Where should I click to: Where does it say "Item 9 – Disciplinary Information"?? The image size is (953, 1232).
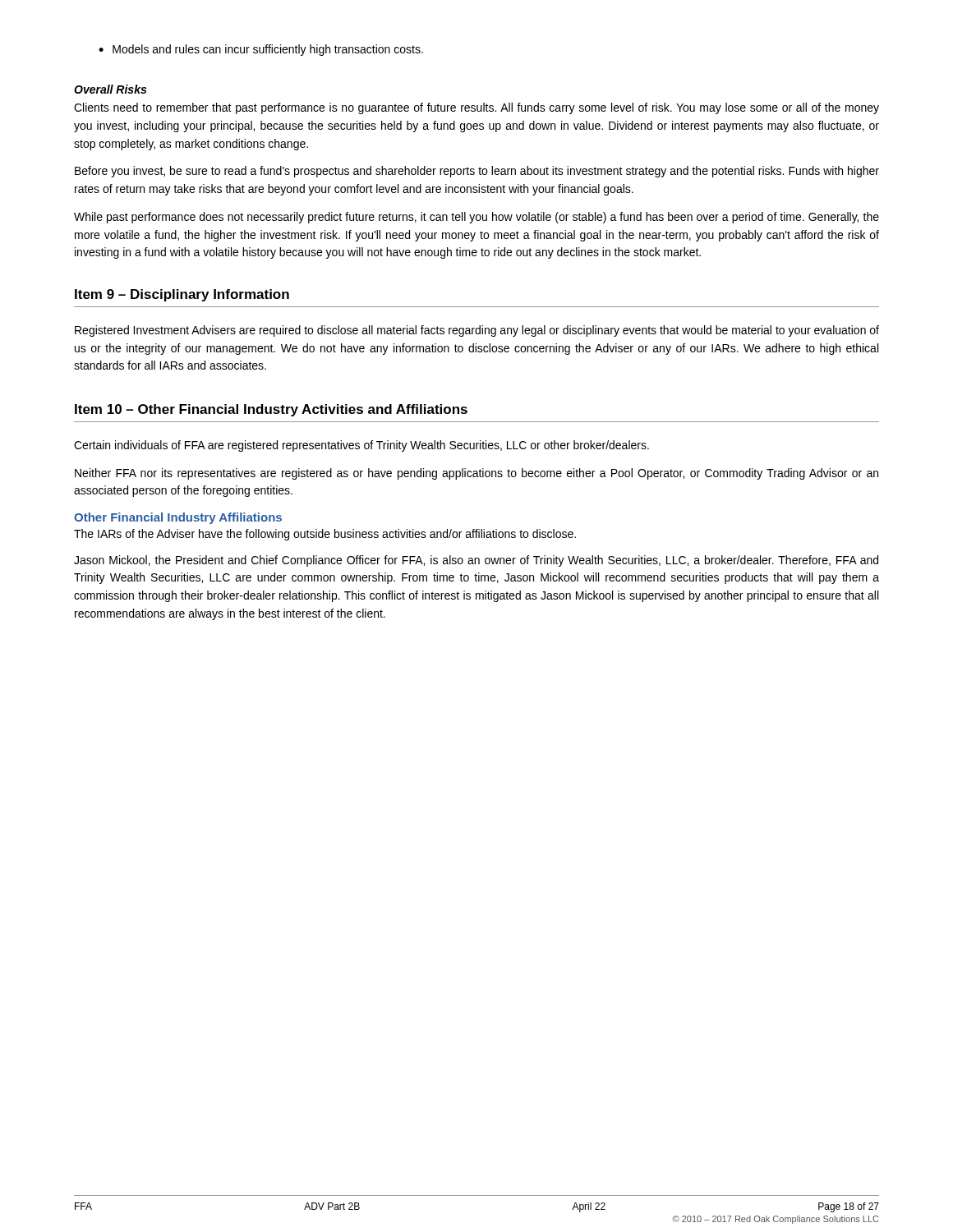click(182, 294)
